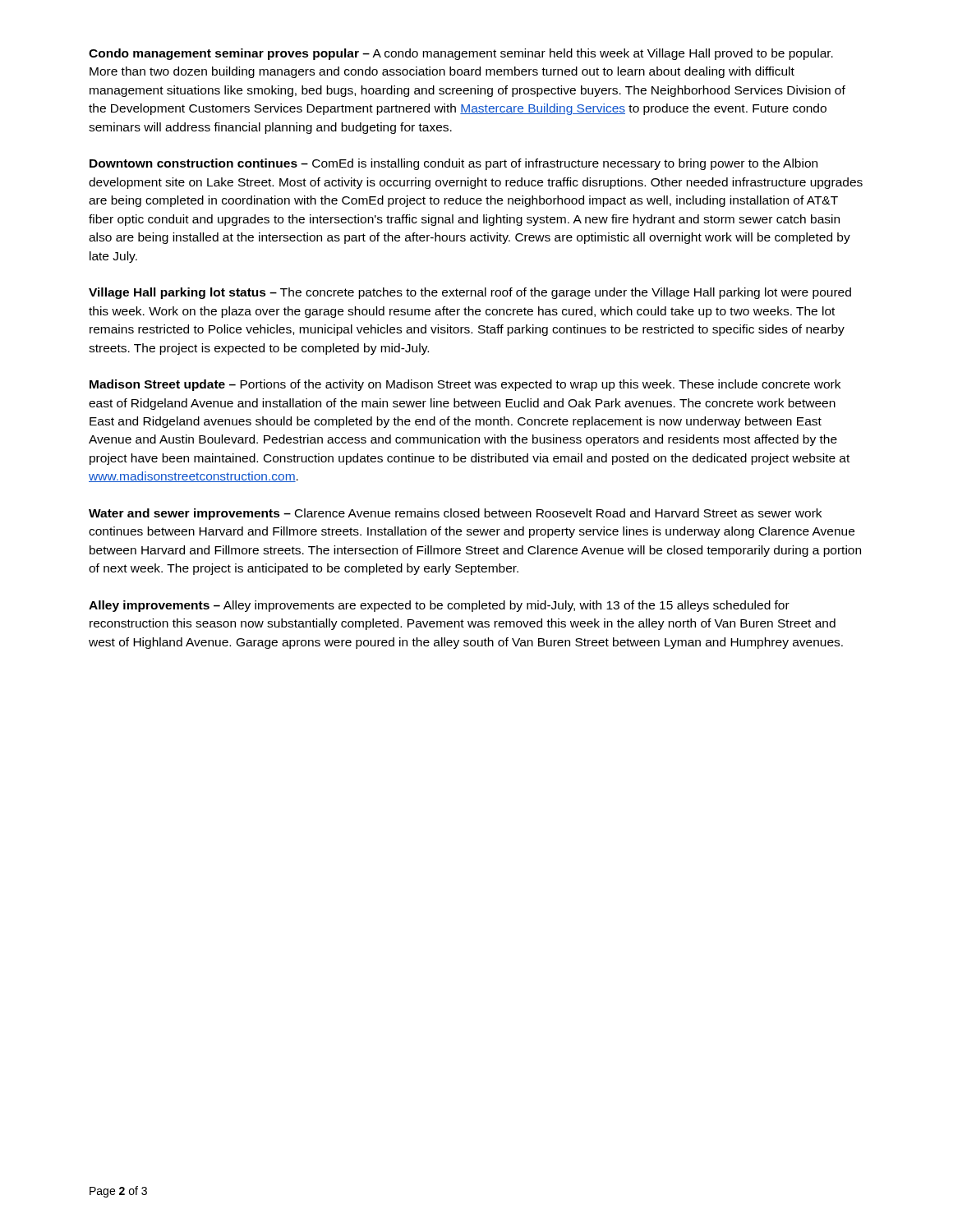Image resolution: width=953 pixels, height=1232 pixels.
Task: Where is the passage that starts "Madison Street update –"?
Action: click(x=469, y=430)
